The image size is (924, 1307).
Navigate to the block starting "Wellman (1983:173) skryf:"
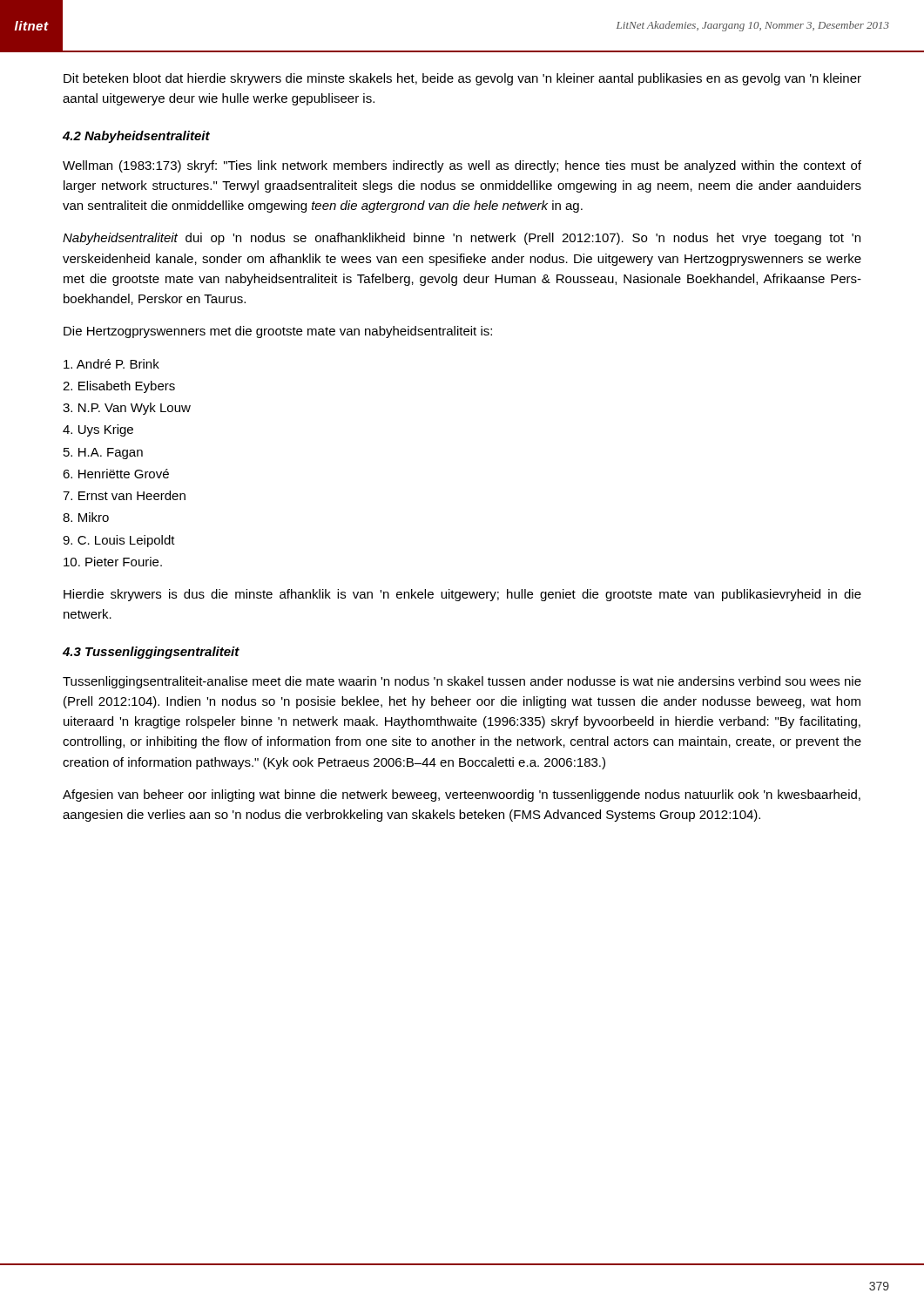coord(462,185)
